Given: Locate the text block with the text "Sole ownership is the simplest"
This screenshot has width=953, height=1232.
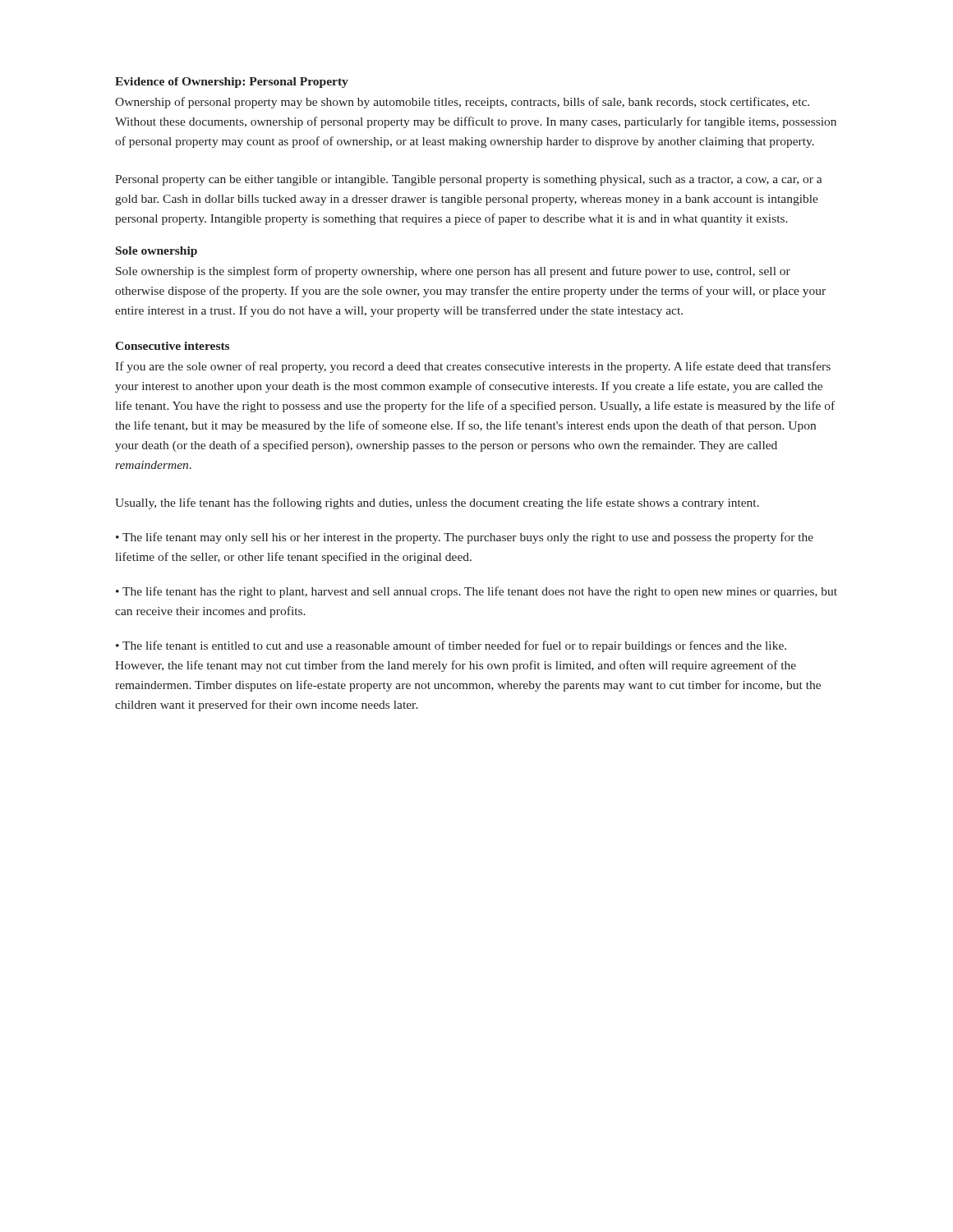Looking at the screenshot, I should point(470,290).
